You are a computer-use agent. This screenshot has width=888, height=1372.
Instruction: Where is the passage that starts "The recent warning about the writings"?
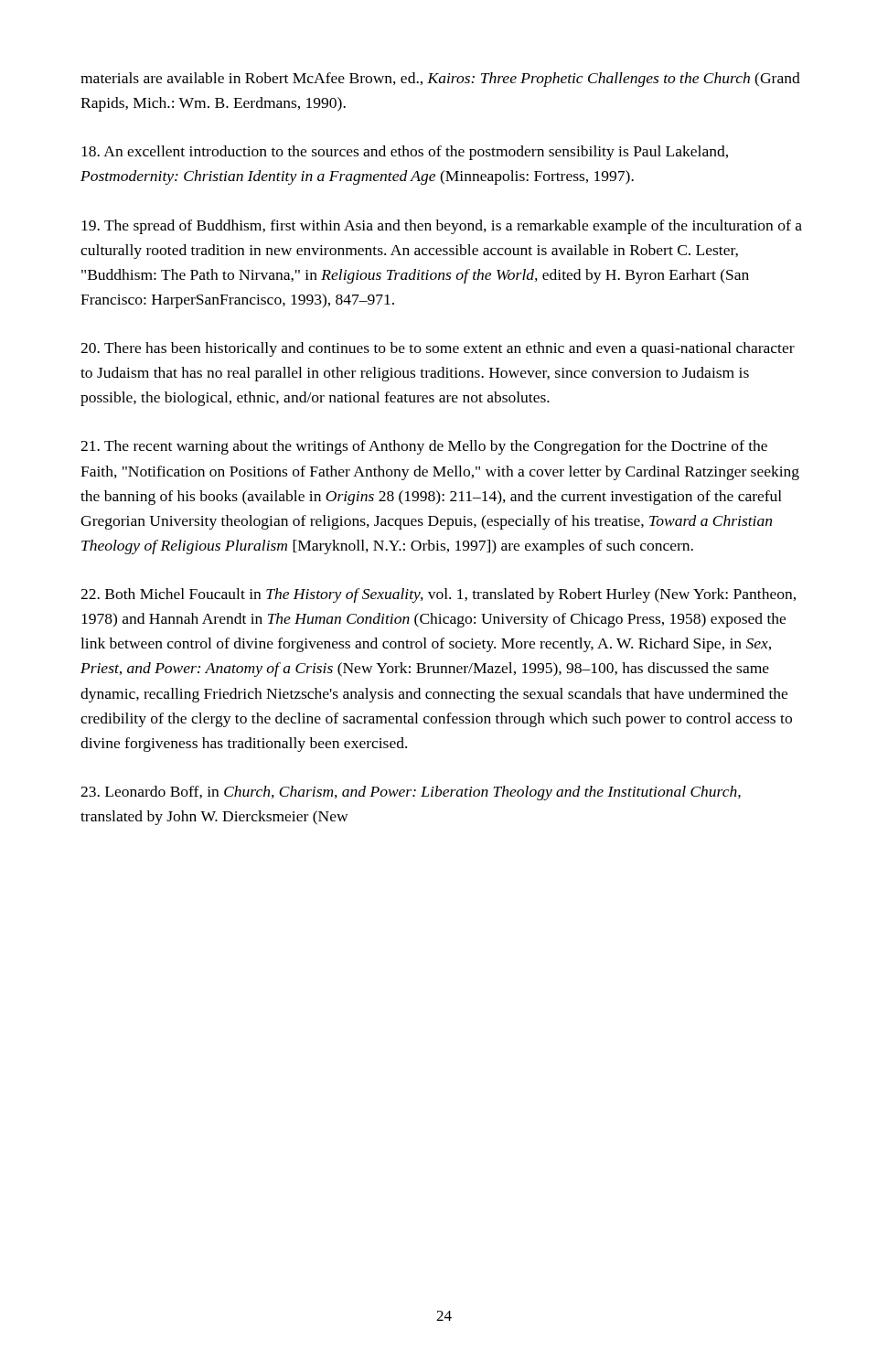(444, 496)
